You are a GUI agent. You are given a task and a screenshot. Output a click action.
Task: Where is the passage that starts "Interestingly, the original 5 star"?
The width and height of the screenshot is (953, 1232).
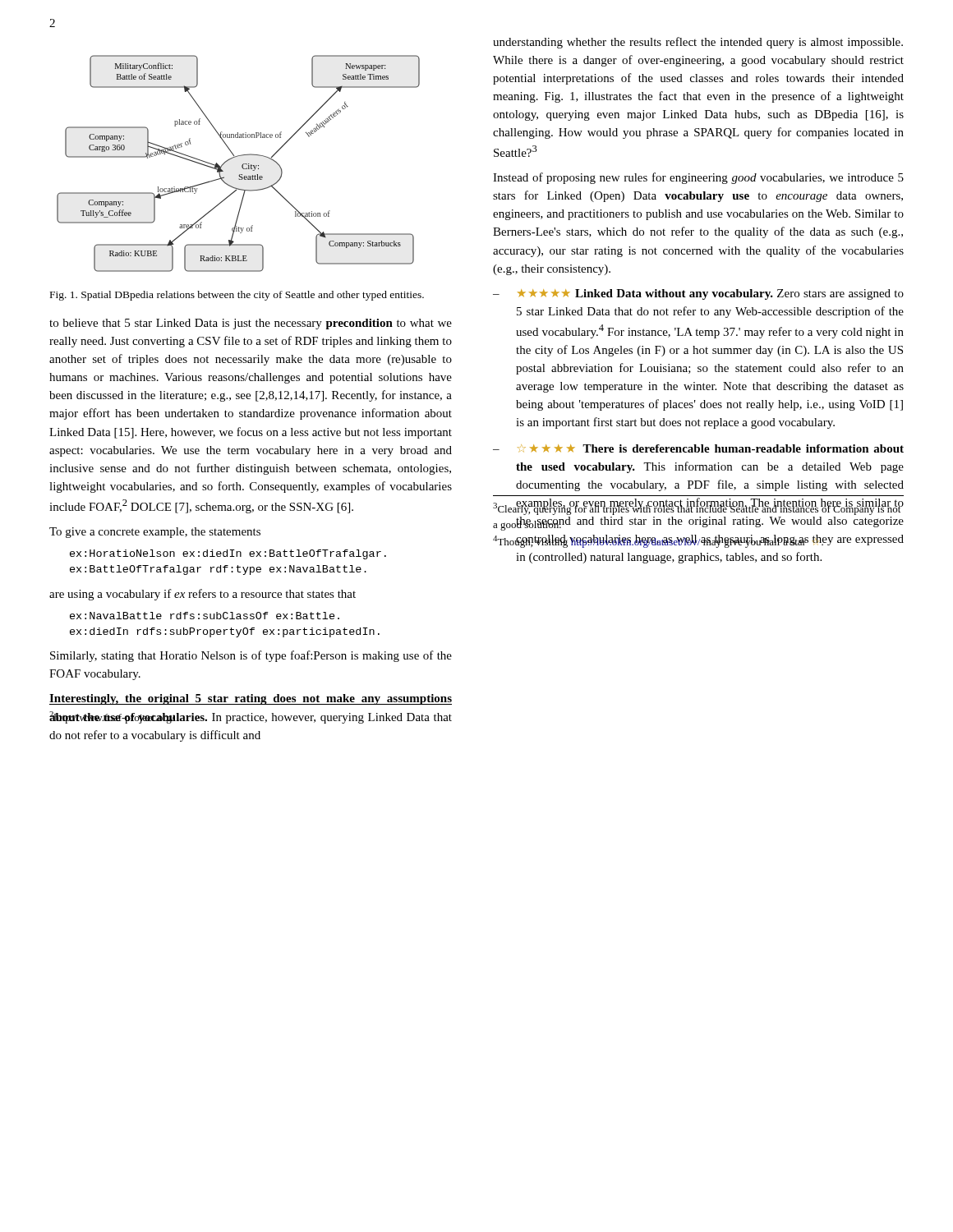point(251,717)
